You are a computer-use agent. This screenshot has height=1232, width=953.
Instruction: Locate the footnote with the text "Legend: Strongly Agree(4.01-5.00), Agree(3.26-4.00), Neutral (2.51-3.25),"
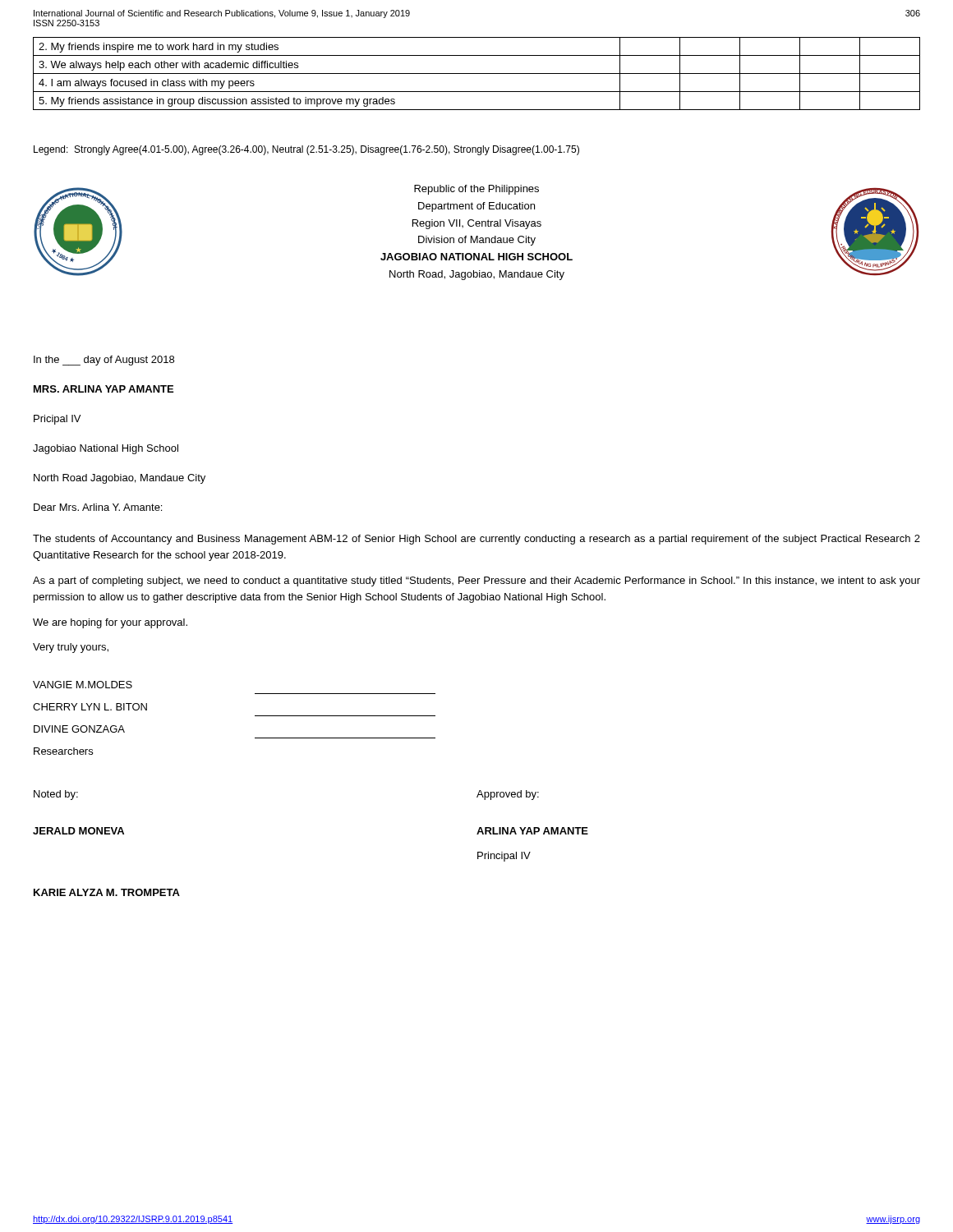(x=306, y=150)
